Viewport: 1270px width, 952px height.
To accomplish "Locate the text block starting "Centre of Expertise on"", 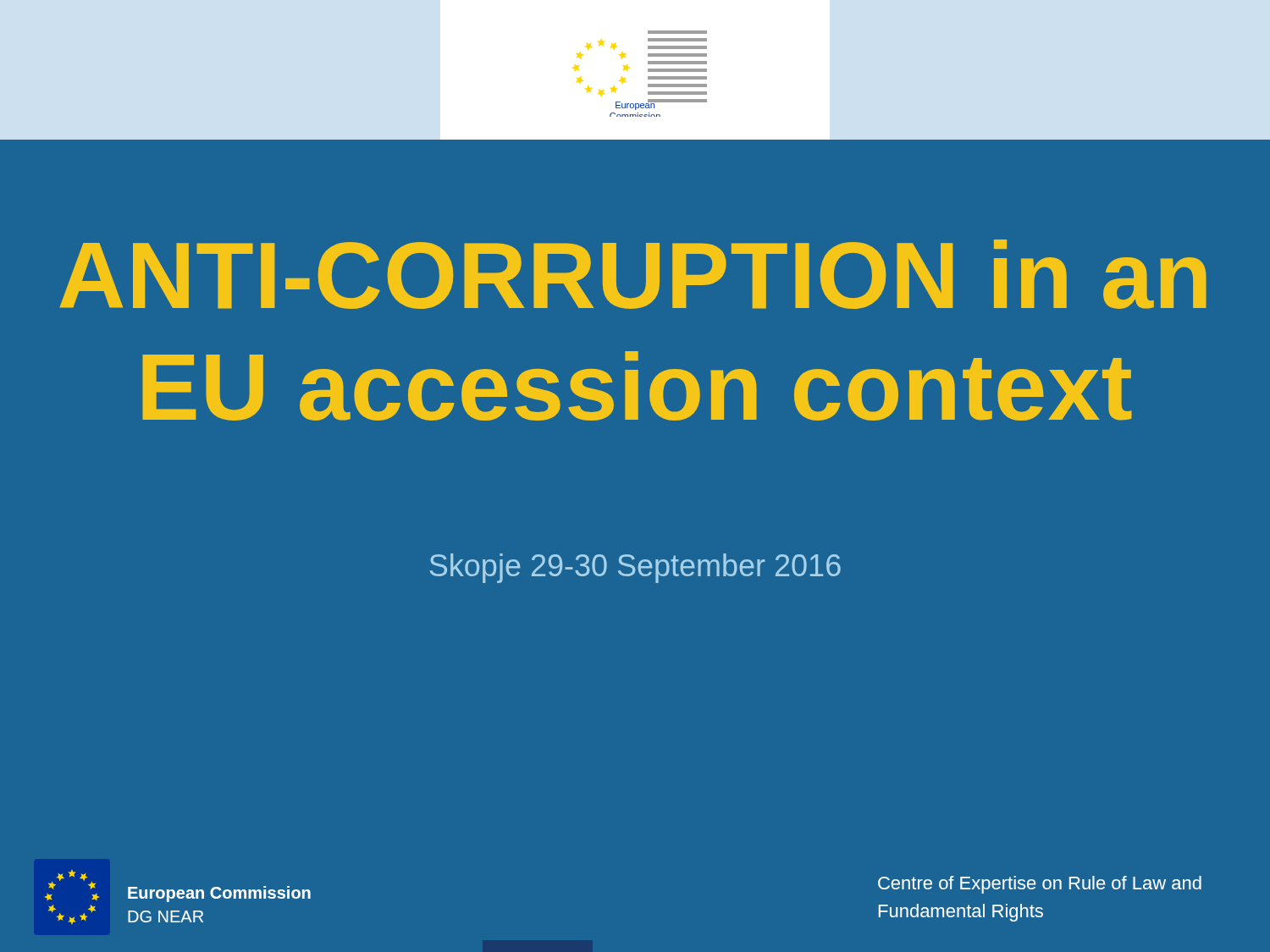I will tap(1040, 897).
